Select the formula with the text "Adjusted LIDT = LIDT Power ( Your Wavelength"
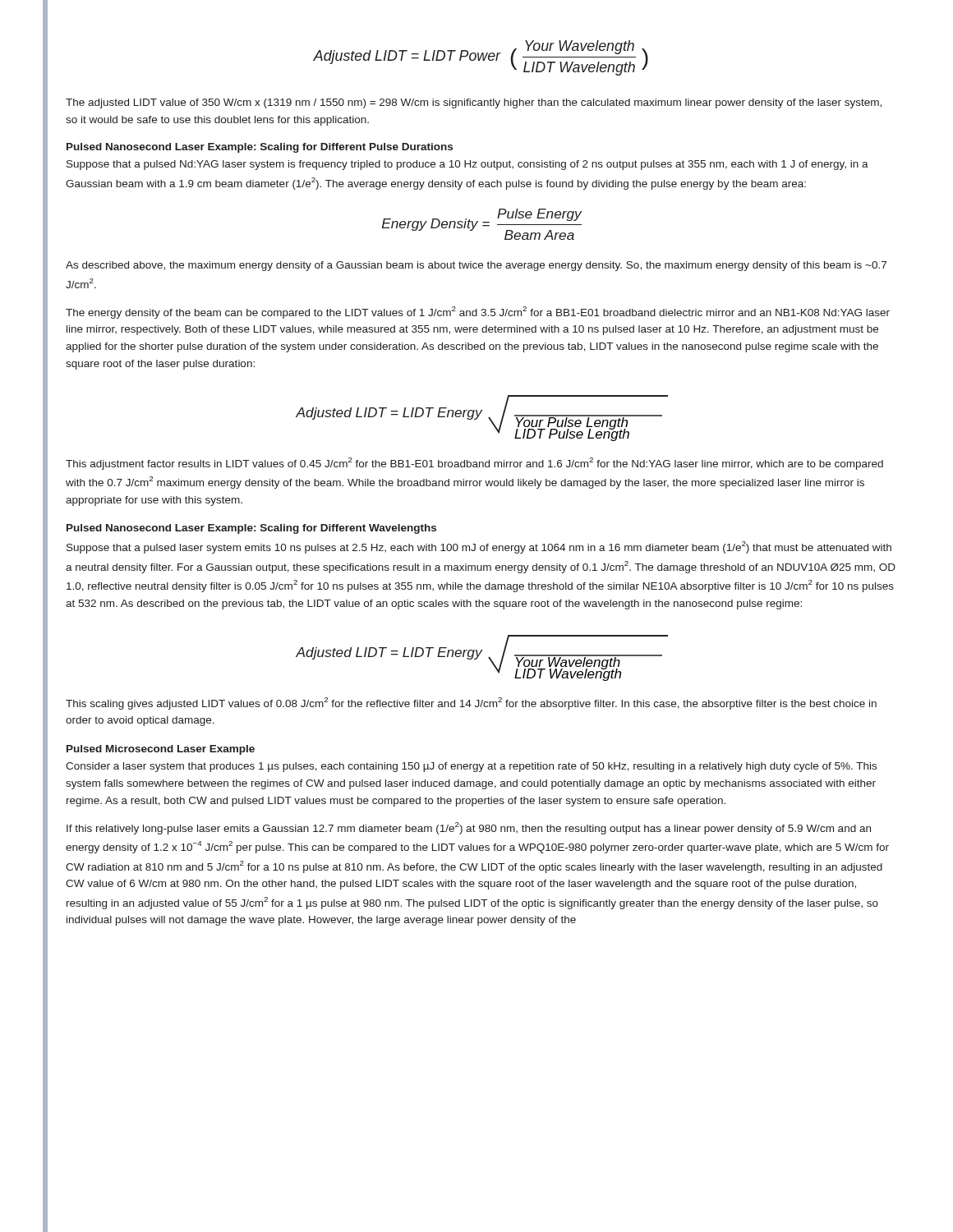Screen dimensions: 1232x953 click(481, 57)
